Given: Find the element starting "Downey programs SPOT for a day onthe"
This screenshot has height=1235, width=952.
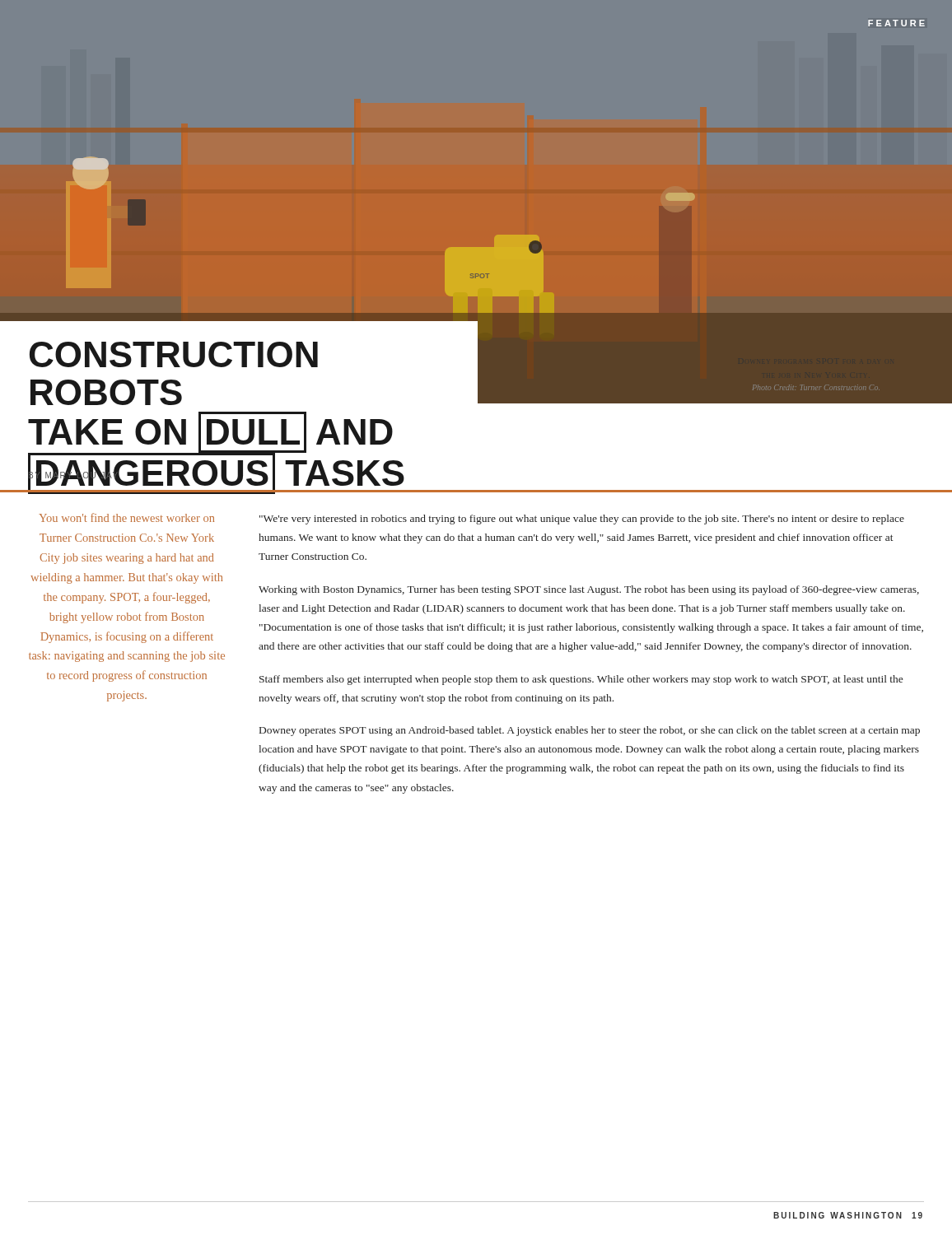Looking at the screenshot, I should coord(816,387).
